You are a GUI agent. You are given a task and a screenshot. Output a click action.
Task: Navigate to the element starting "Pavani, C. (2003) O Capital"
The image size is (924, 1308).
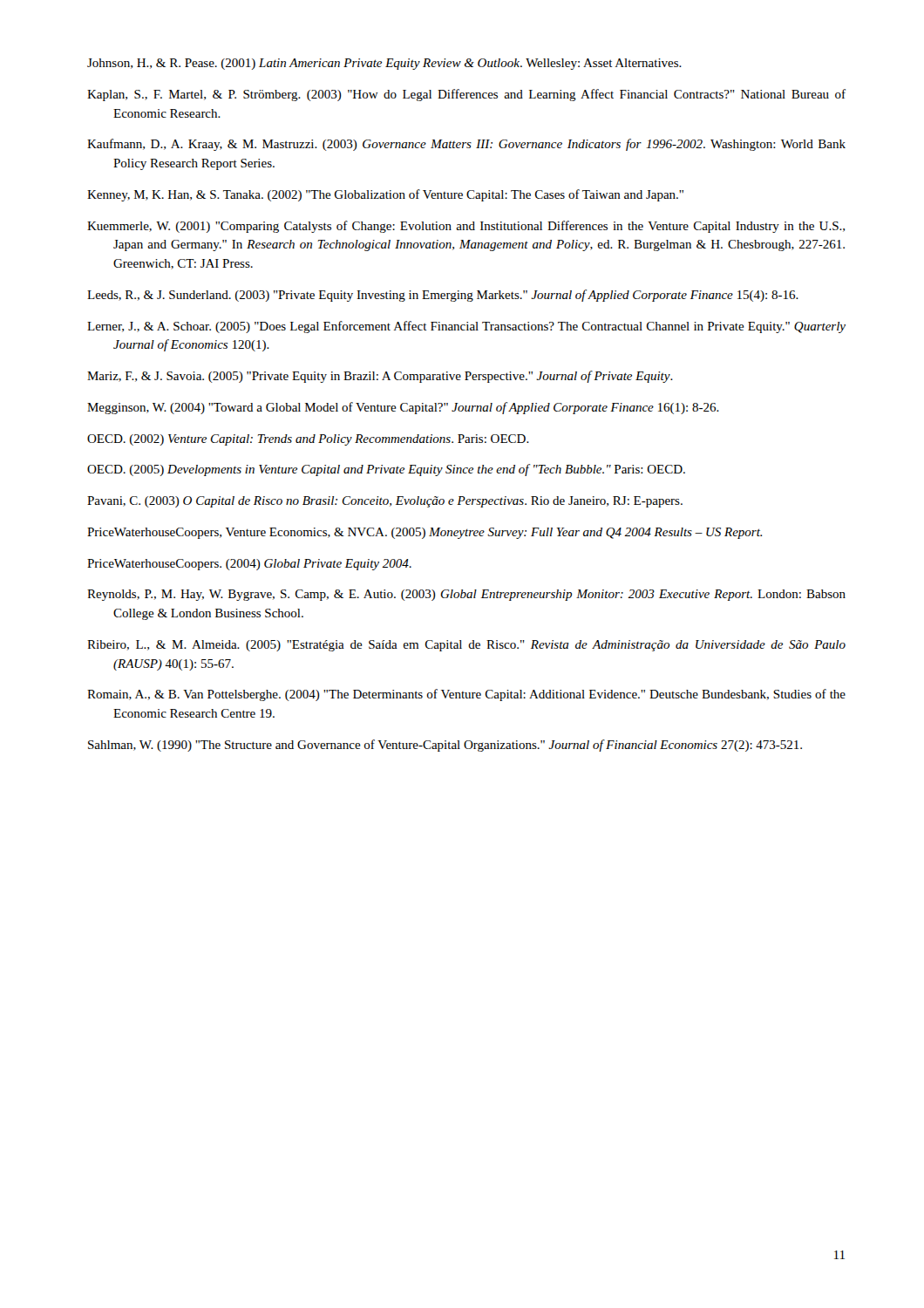(x=385, y=501)
